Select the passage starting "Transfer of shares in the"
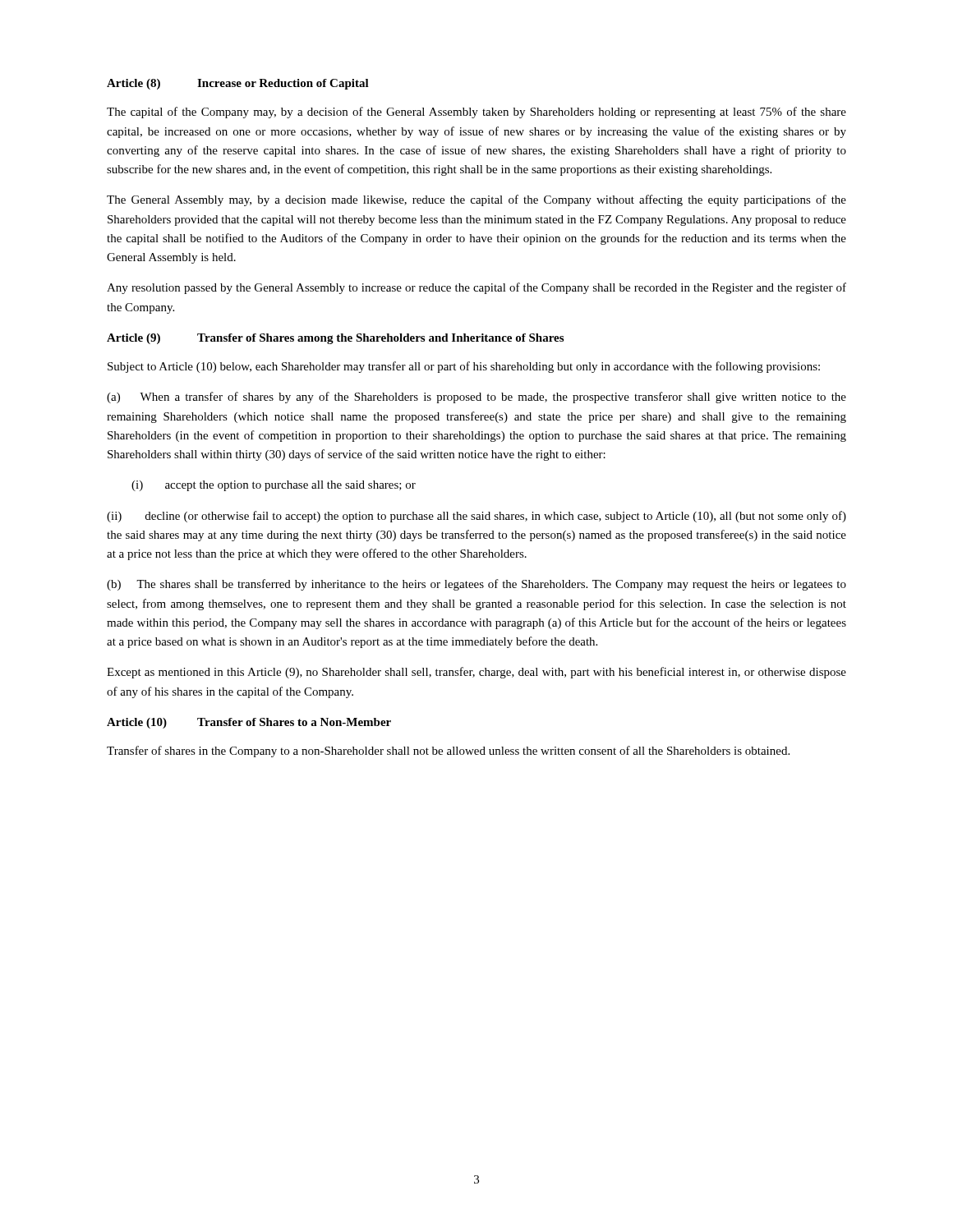953x1232 pixels. tap(476, 751)
